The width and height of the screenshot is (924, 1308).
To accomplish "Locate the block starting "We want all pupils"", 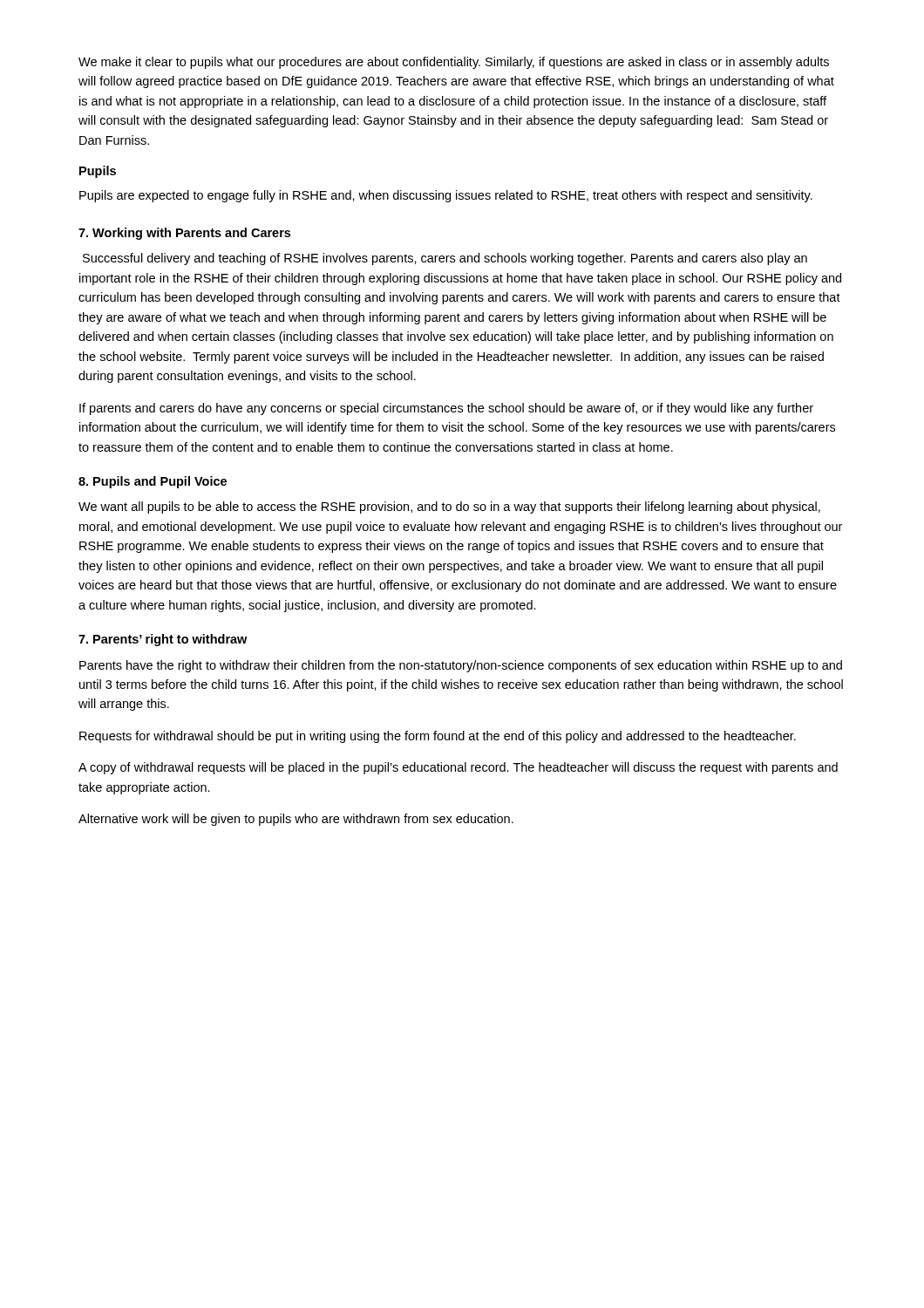I will coord(460,556).
